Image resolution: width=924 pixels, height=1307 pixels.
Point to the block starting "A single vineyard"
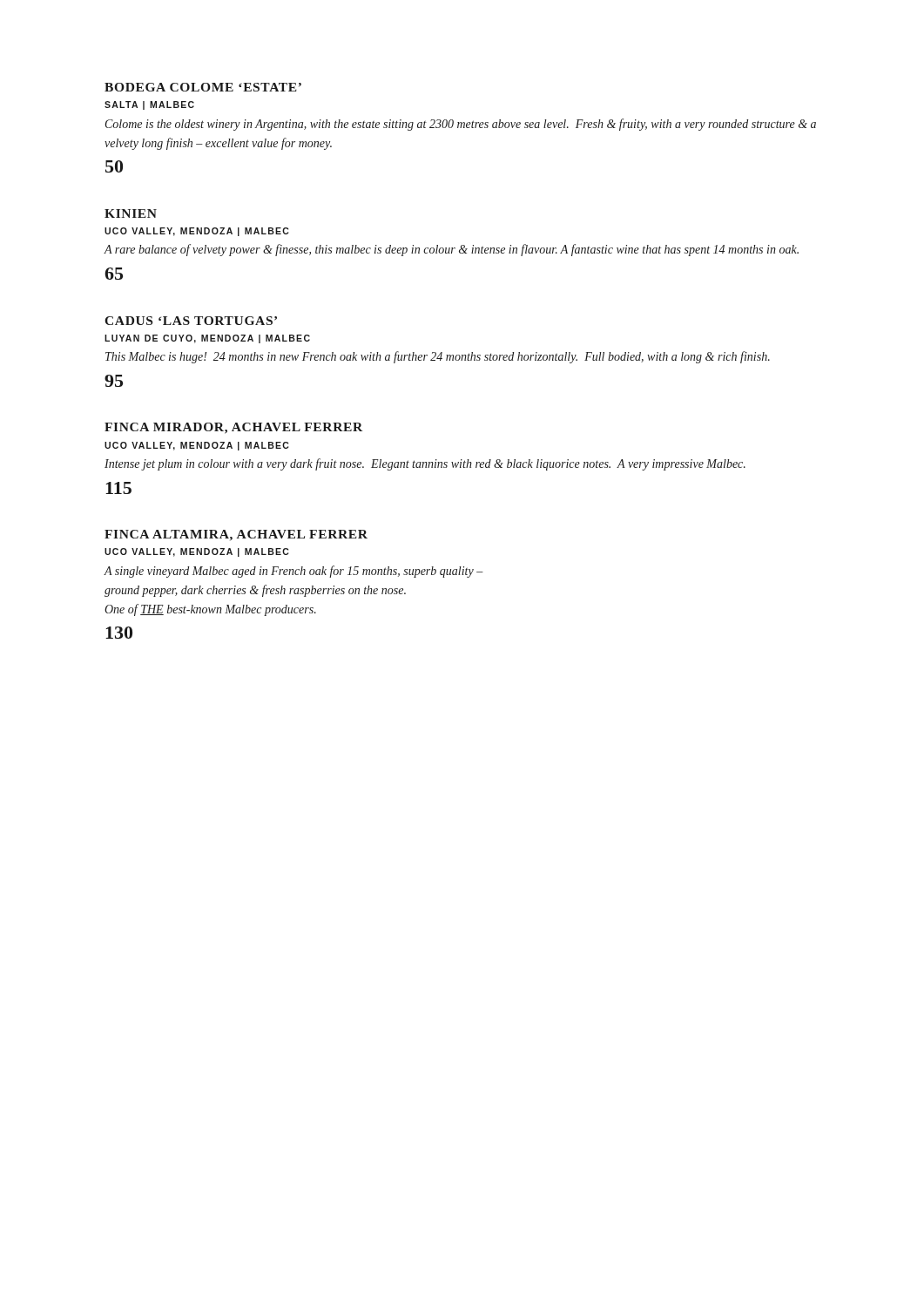coord(294,590)
